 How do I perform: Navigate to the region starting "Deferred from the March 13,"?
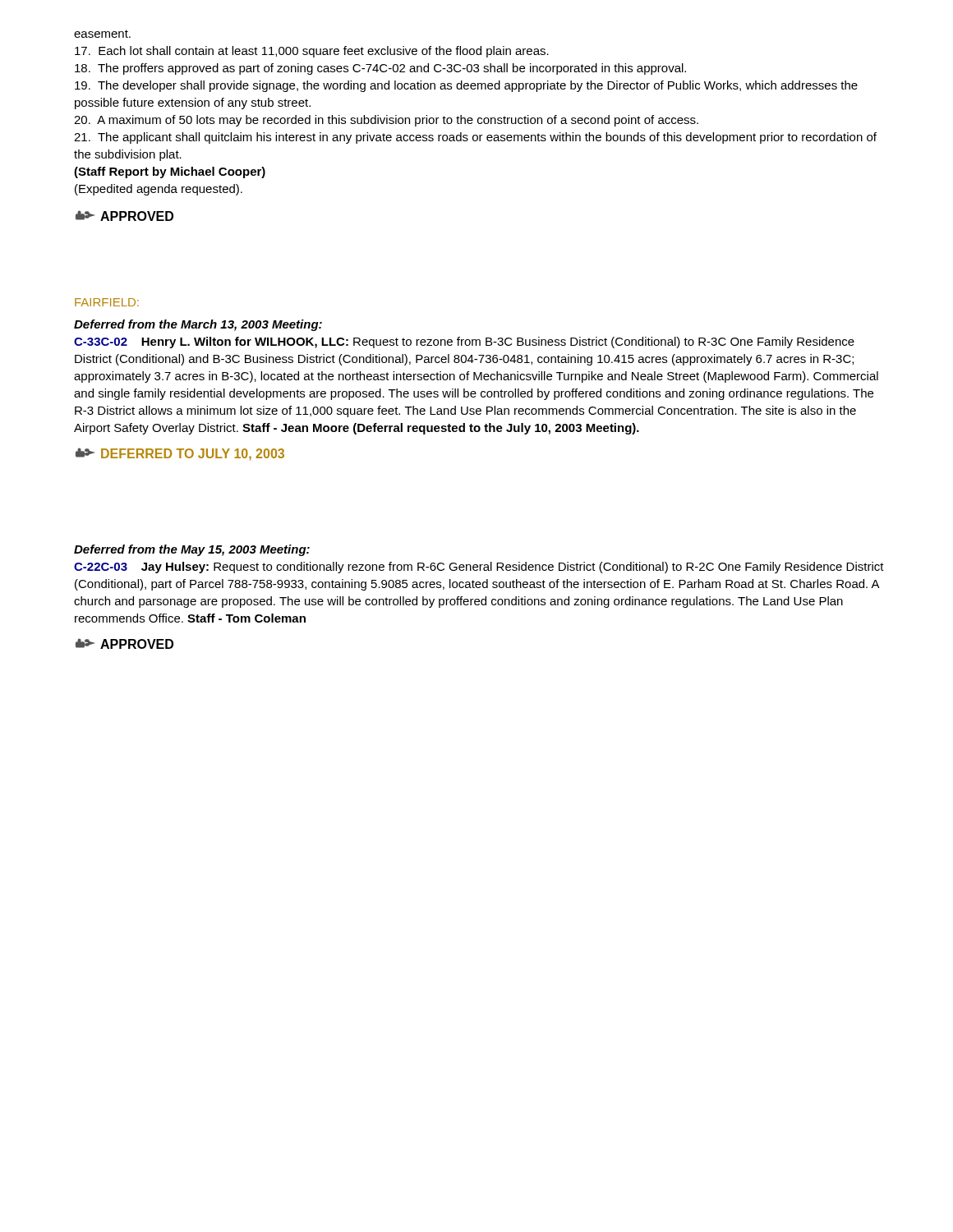(476, 376)
